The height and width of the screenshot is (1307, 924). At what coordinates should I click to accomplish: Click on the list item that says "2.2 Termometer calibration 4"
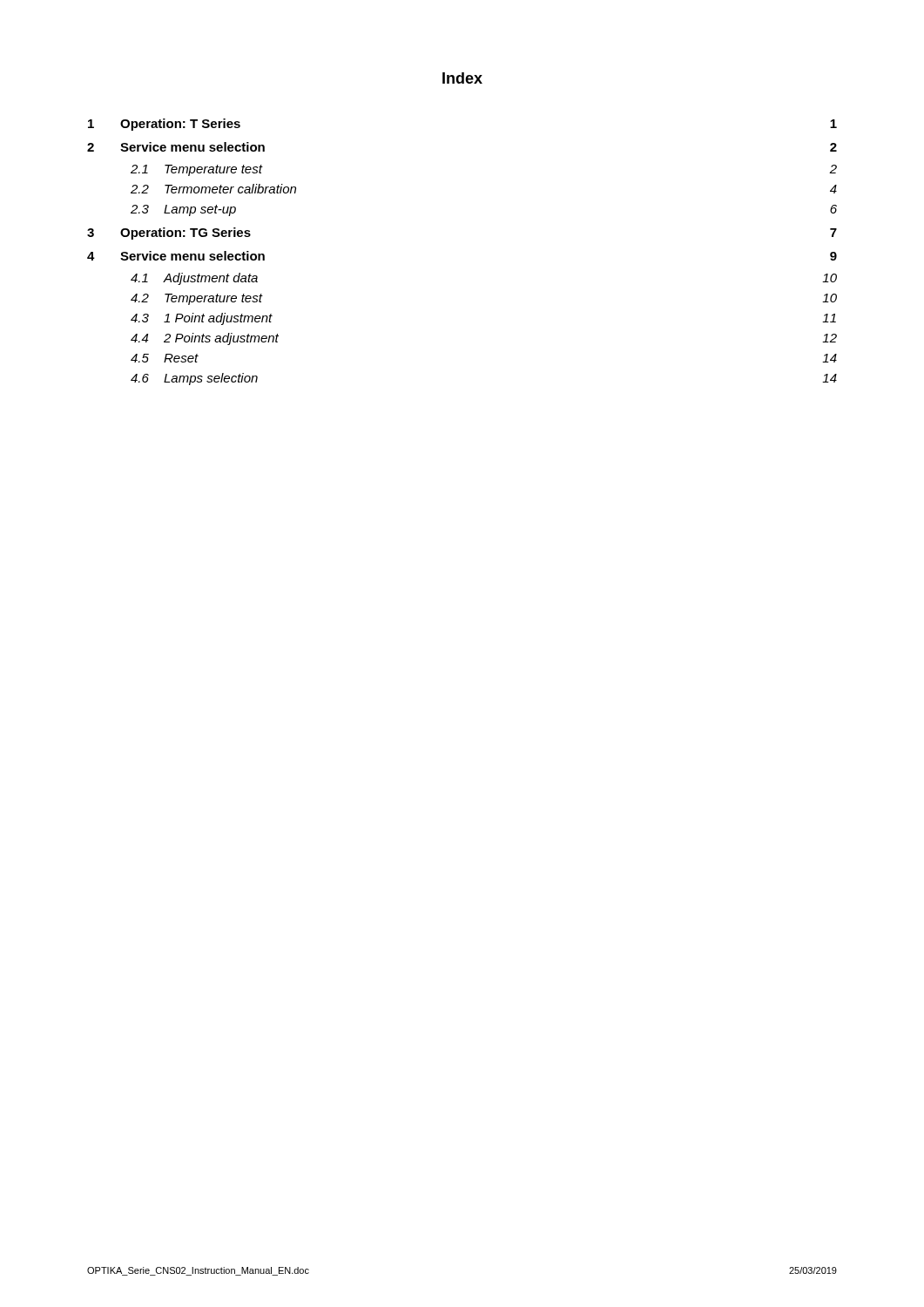click(223, 189)
